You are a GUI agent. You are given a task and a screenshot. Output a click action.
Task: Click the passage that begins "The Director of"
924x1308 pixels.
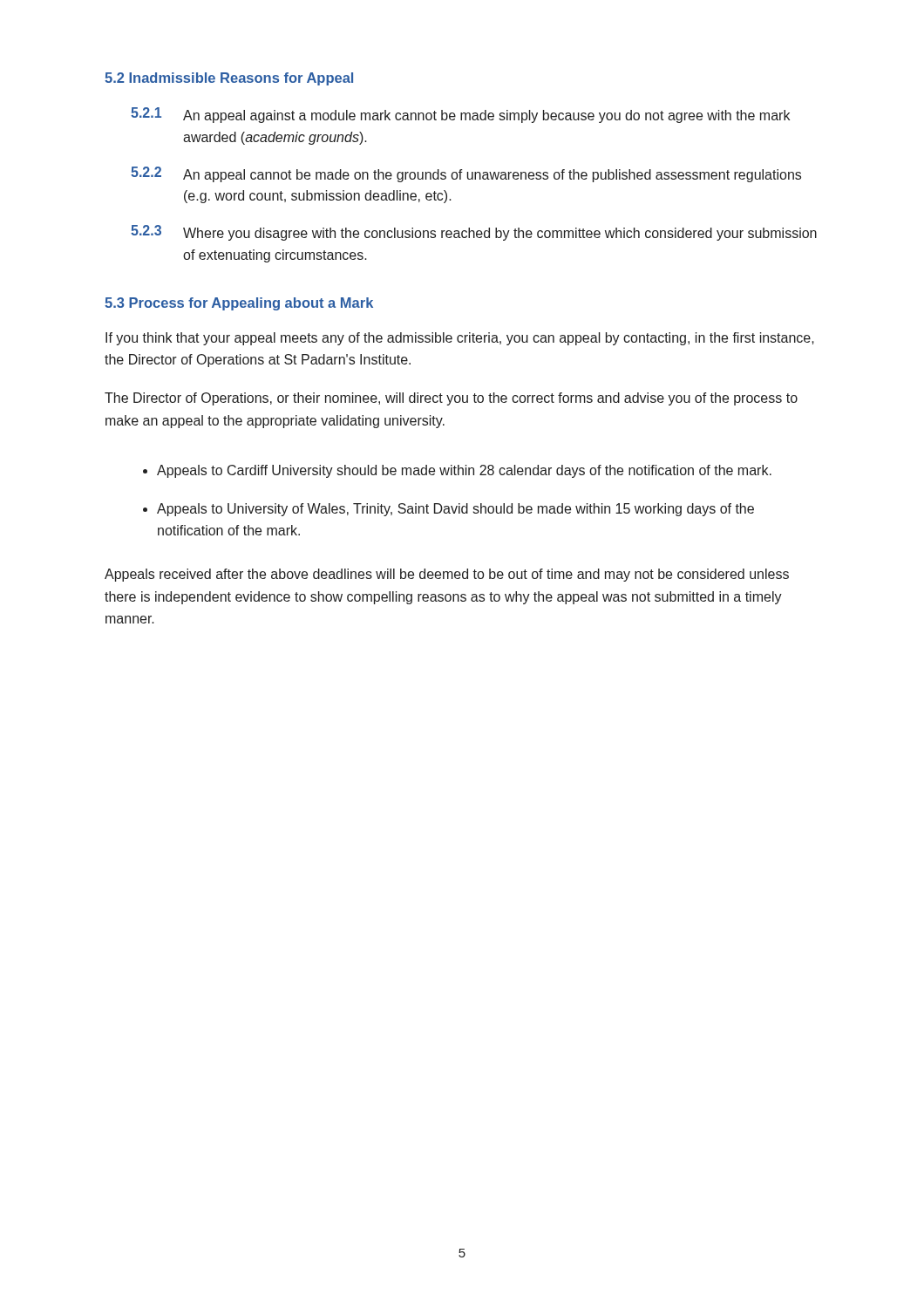pyautogui.click(x=451, y=409)
